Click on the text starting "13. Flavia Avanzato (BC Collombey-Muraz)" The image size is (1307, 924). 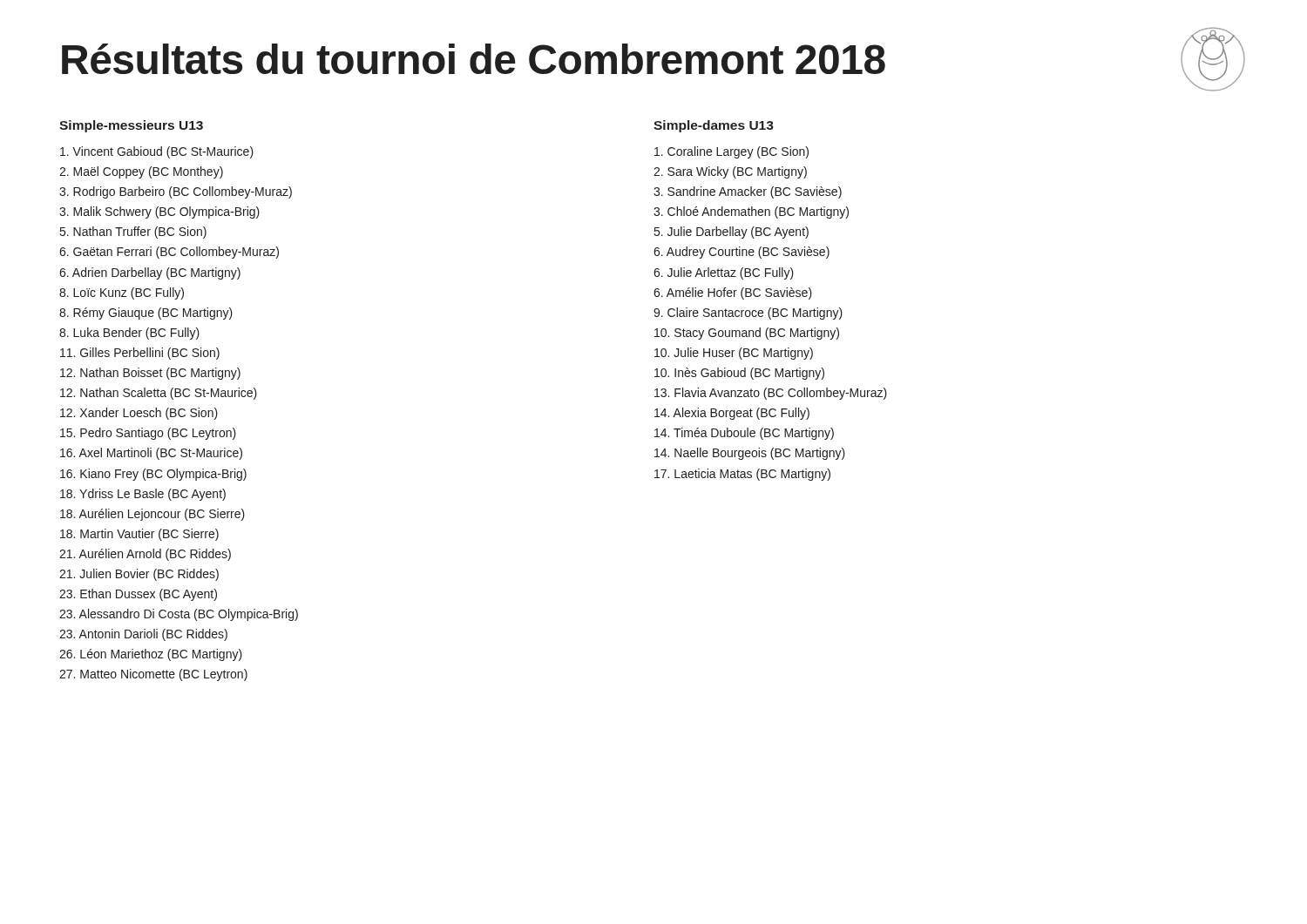pos(770,393)
